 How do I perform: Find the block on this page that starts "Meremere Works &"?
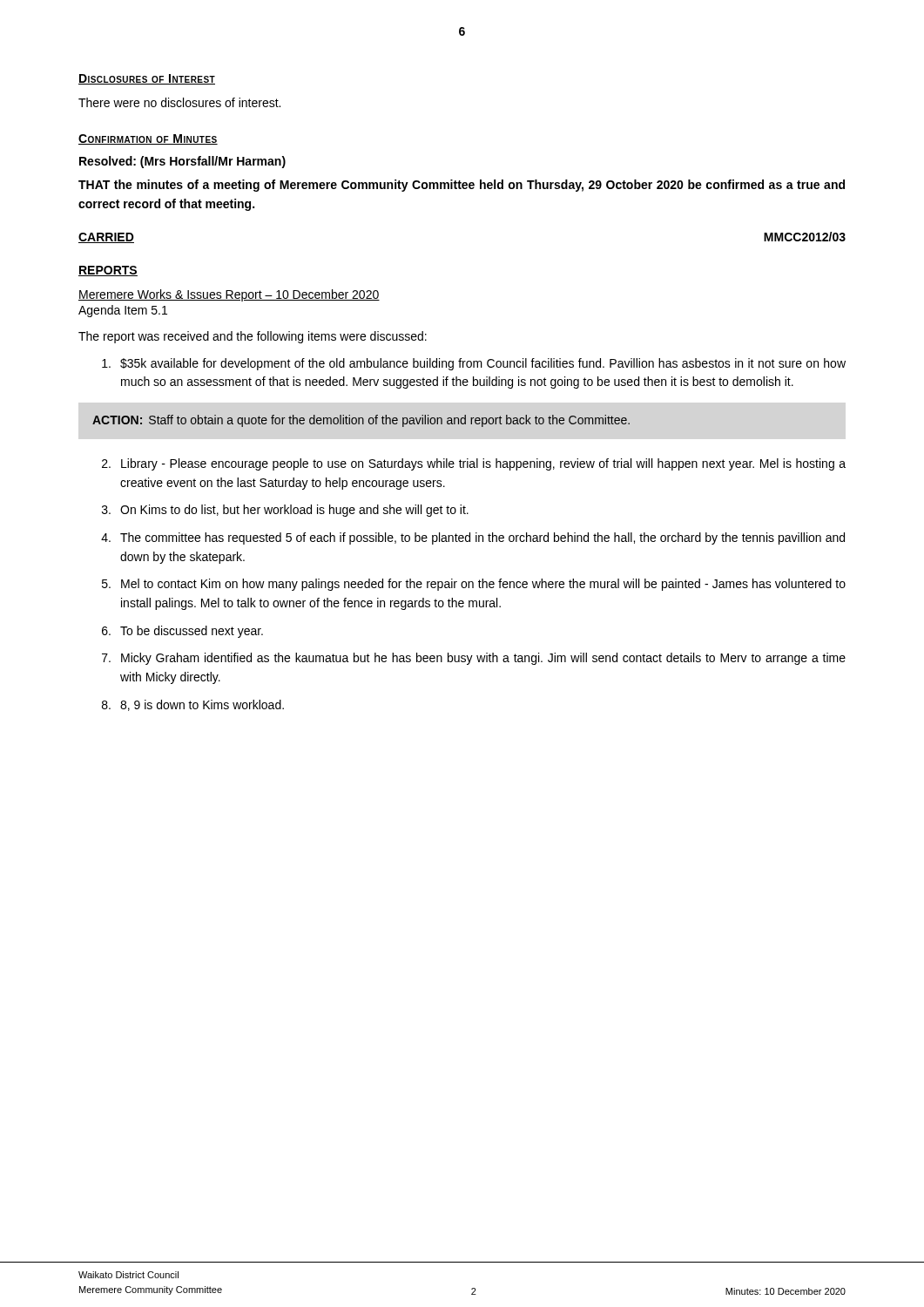point(229,294)
